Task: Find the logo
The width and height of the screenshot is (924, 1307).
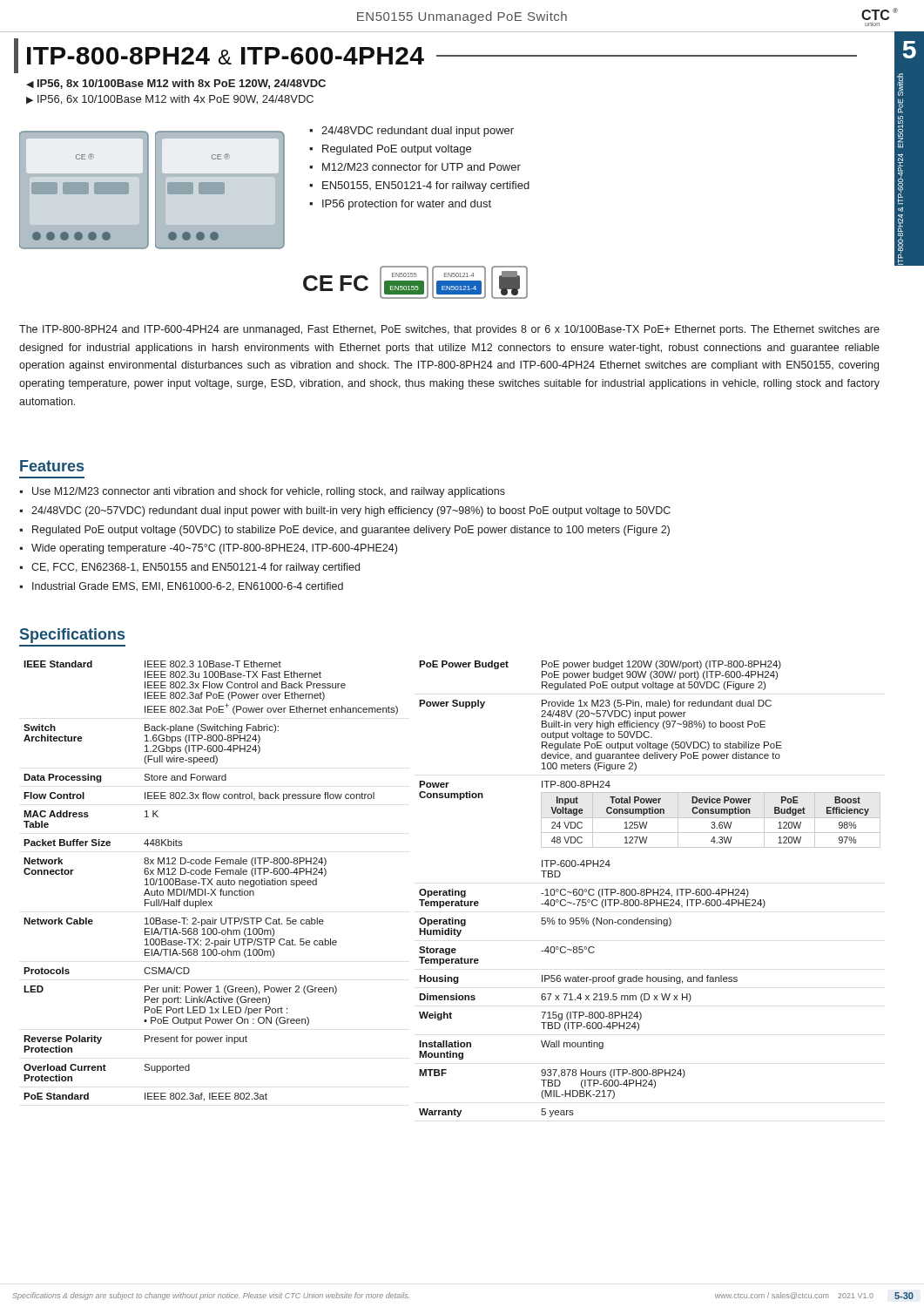Action: coord(427,282)
